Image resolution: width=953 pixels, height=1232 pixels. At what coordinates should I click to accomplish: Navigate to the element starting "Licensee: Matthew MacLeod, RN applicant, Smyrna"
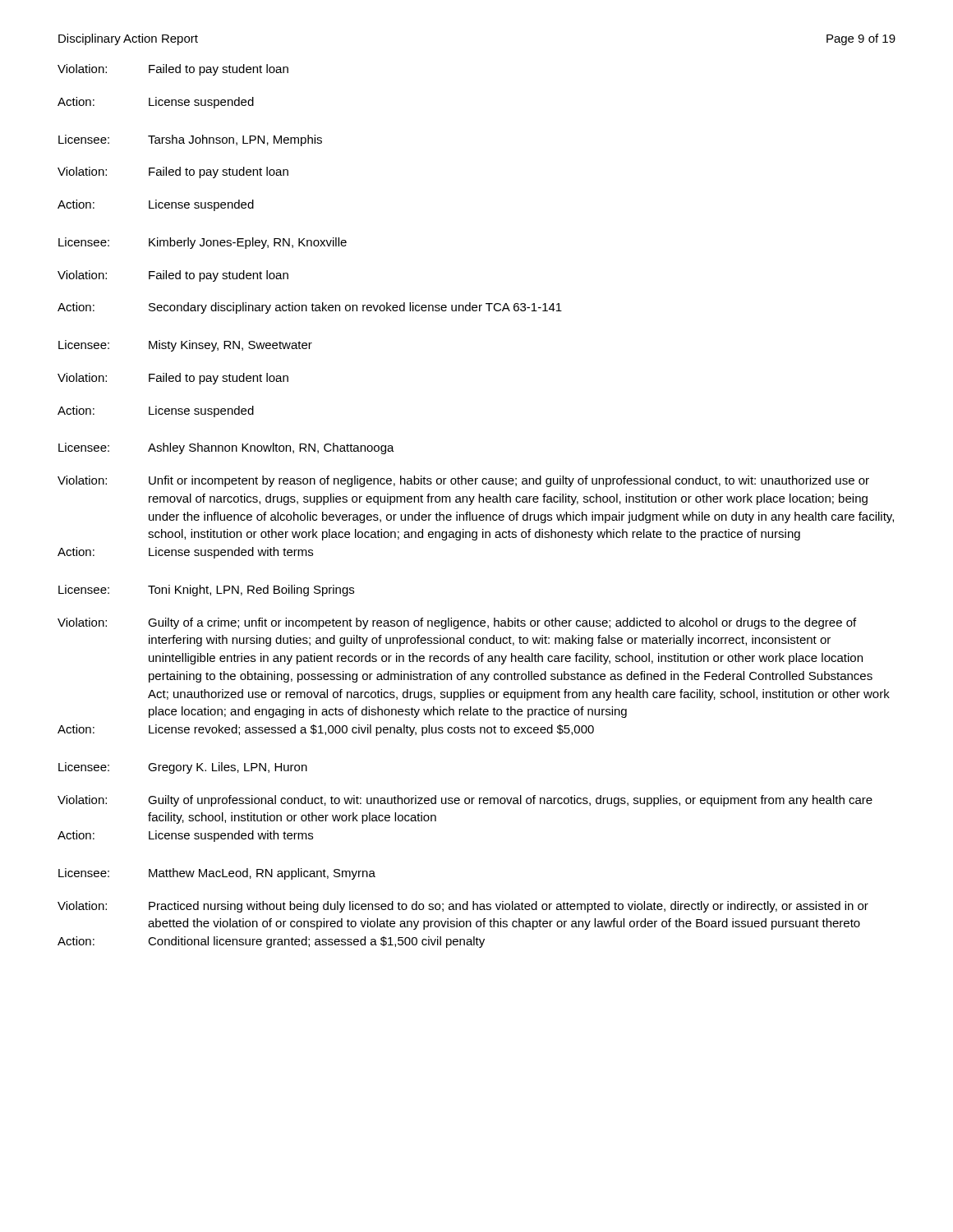[x=476, y=907]
